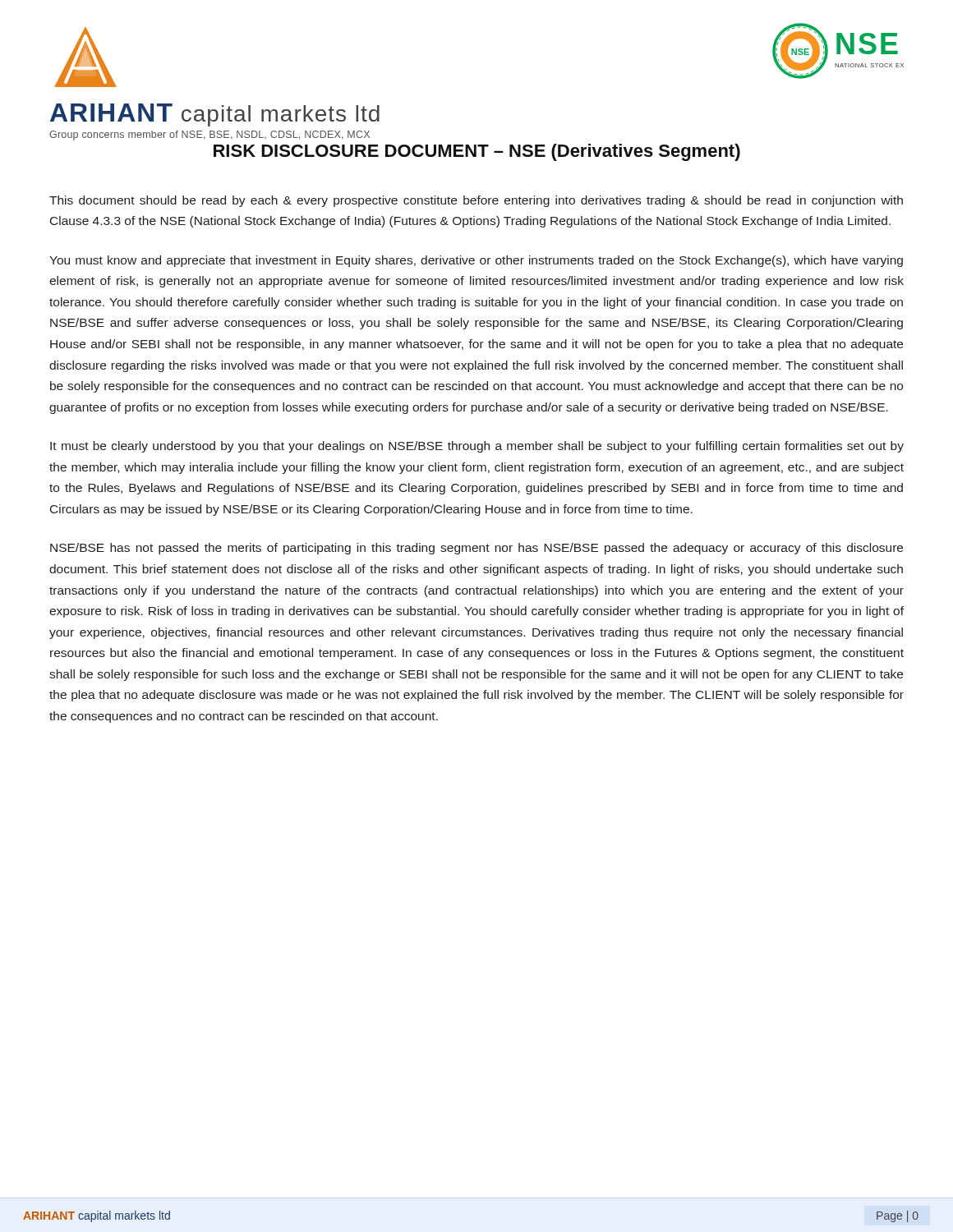Viewport: 953px width, 1232px height.
Task: Locate the text block starting "RISK DISCLOSURE DOCUMENT – NSE"
Action: click(x=476, y=151)
